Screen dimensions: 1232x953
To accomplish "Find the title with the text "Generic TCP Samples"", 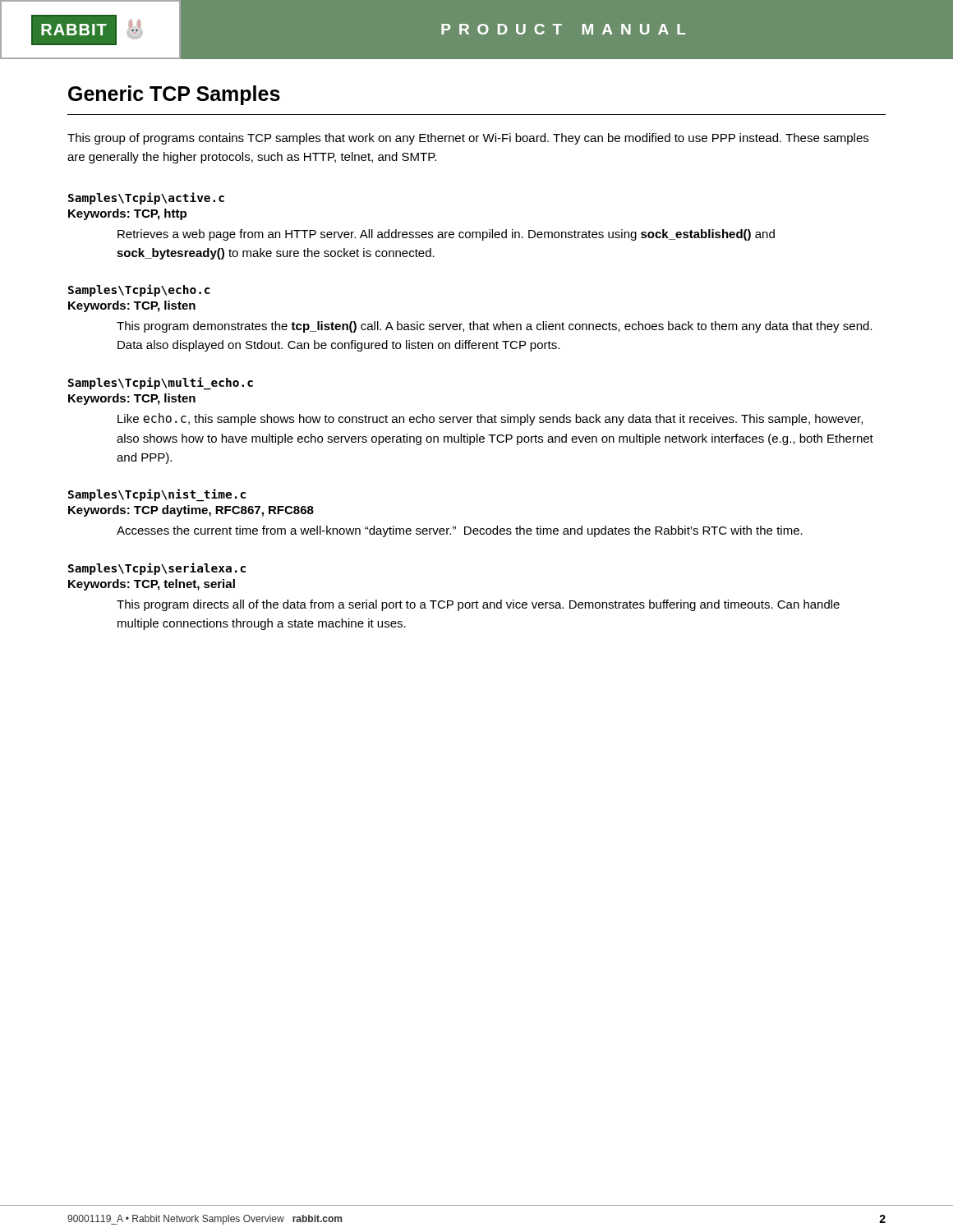I will pyautogui.click(x=174, y=94).
